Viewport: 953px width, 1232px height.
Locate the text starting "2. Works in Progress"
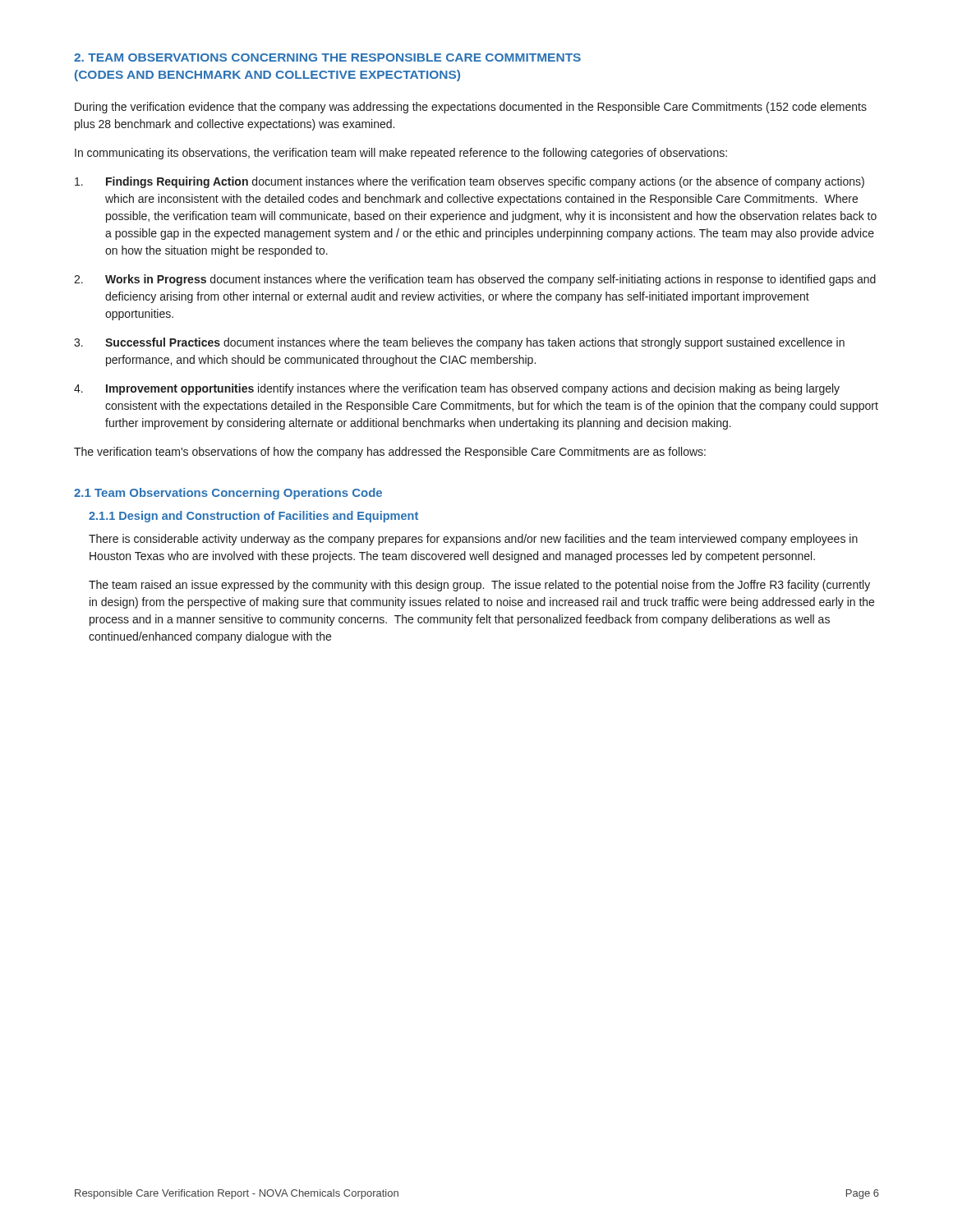click(x=476, y=297)
